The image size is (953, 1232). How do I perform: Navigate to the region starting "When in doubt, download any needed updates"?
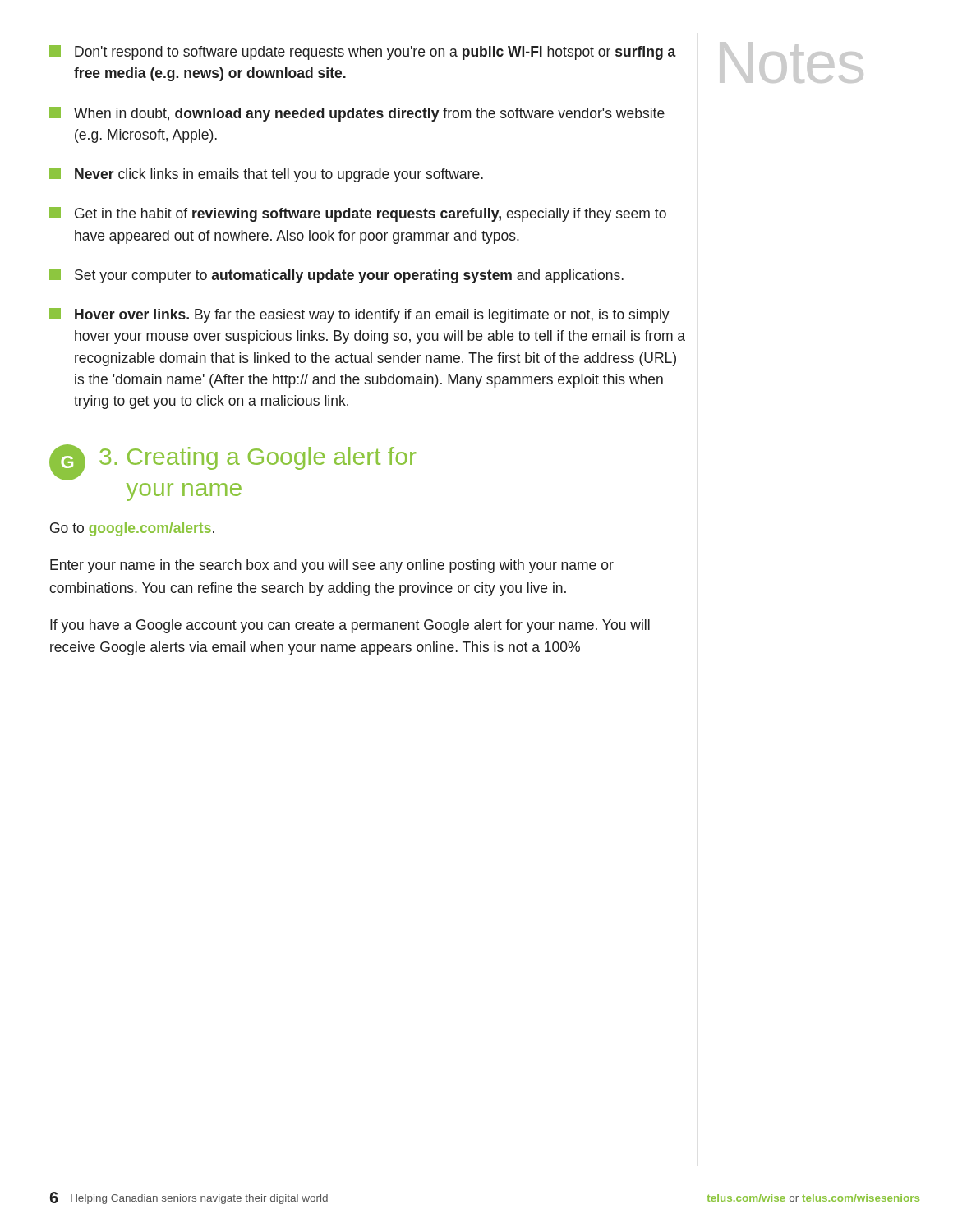pos(370,124)
